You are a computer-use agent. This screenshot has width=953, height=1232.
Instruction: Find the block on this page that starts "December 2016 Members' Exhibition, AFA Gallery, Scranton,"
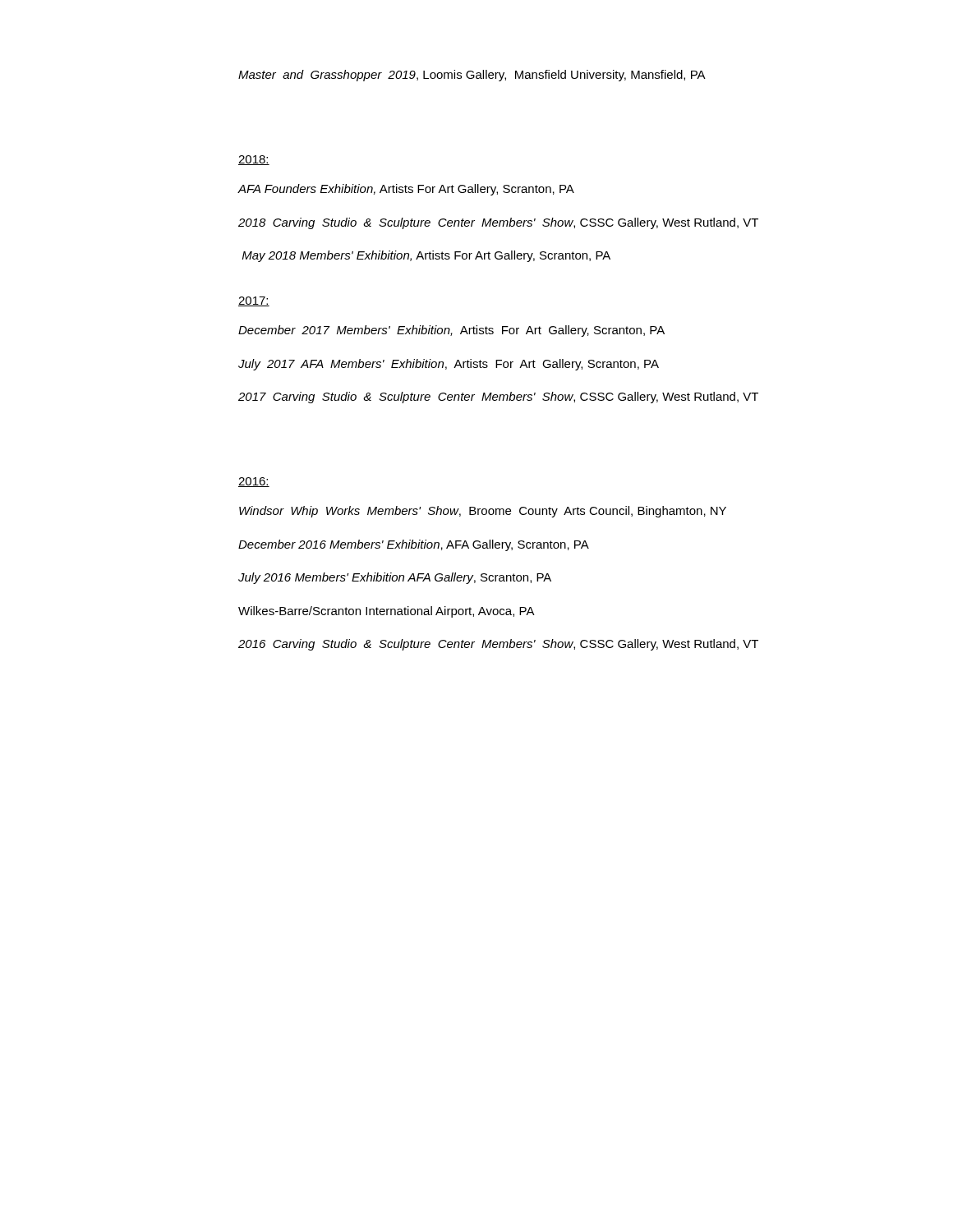(414, 544)
